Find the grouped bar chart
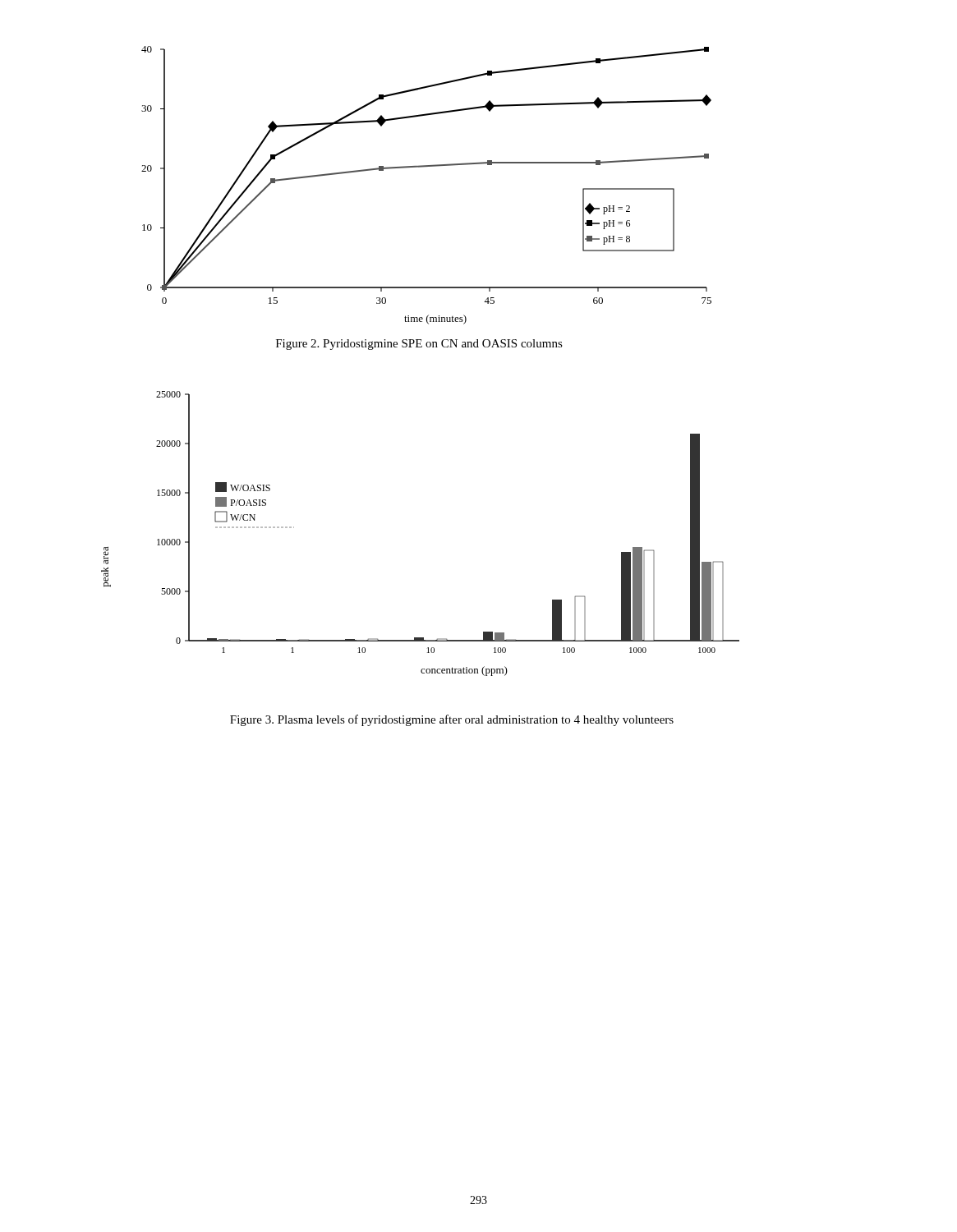Viewport: 957px width, 1232px height. click(427, 538)
